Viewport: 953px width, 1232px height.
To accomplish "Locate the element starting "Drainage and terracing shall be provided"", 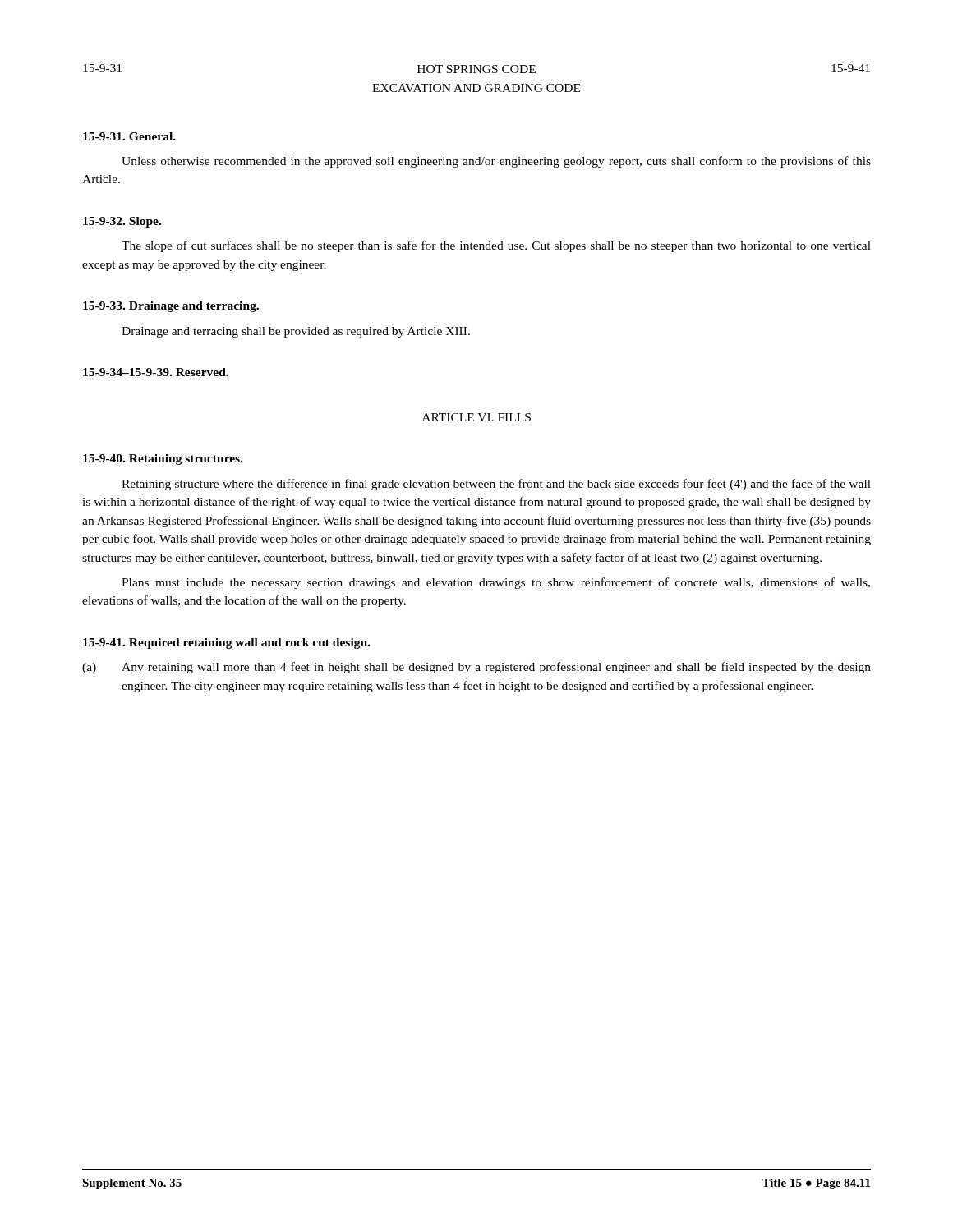I will pos(296,330).
